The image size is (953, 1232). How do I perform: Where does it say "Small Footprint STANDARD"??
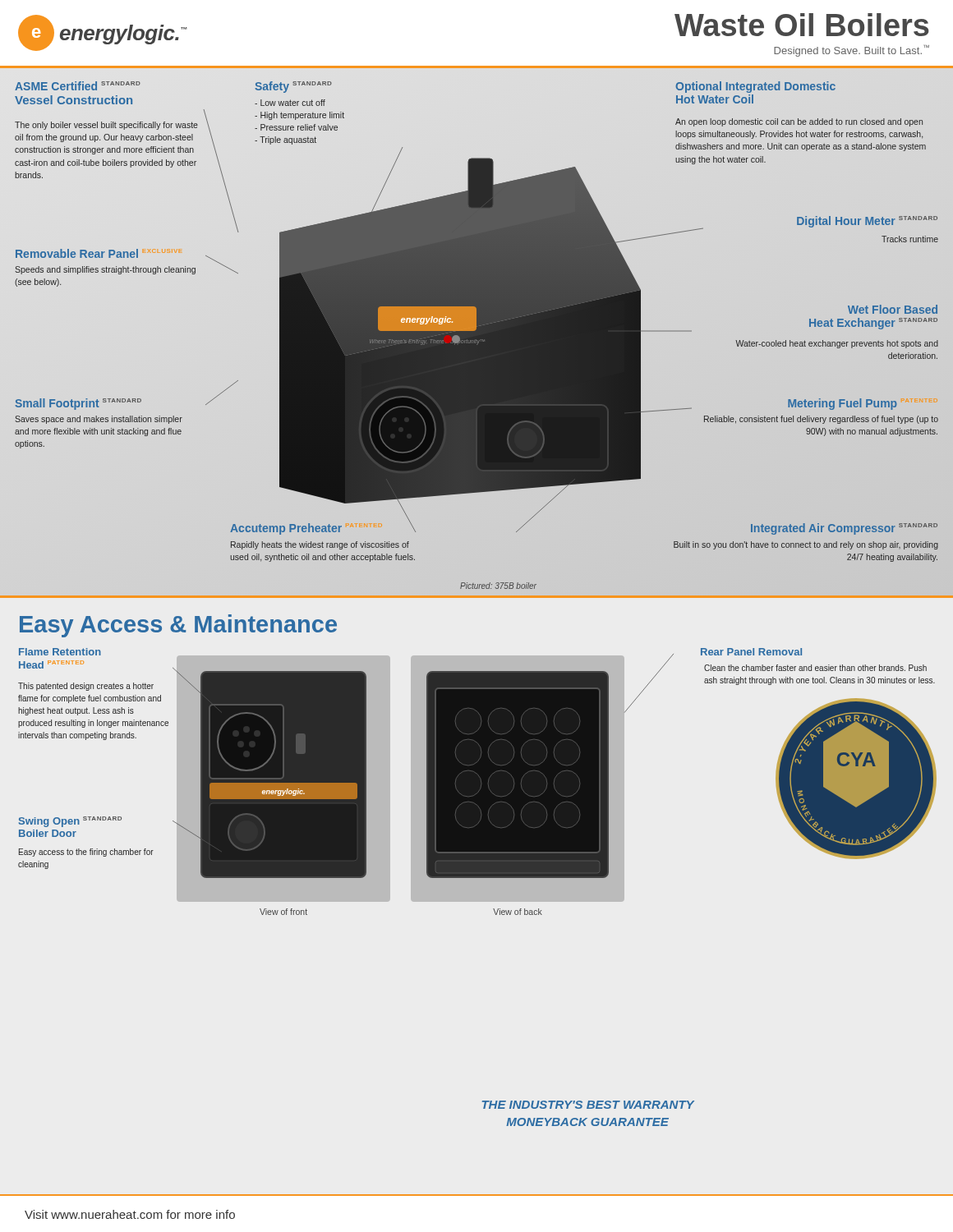(109, 403)
